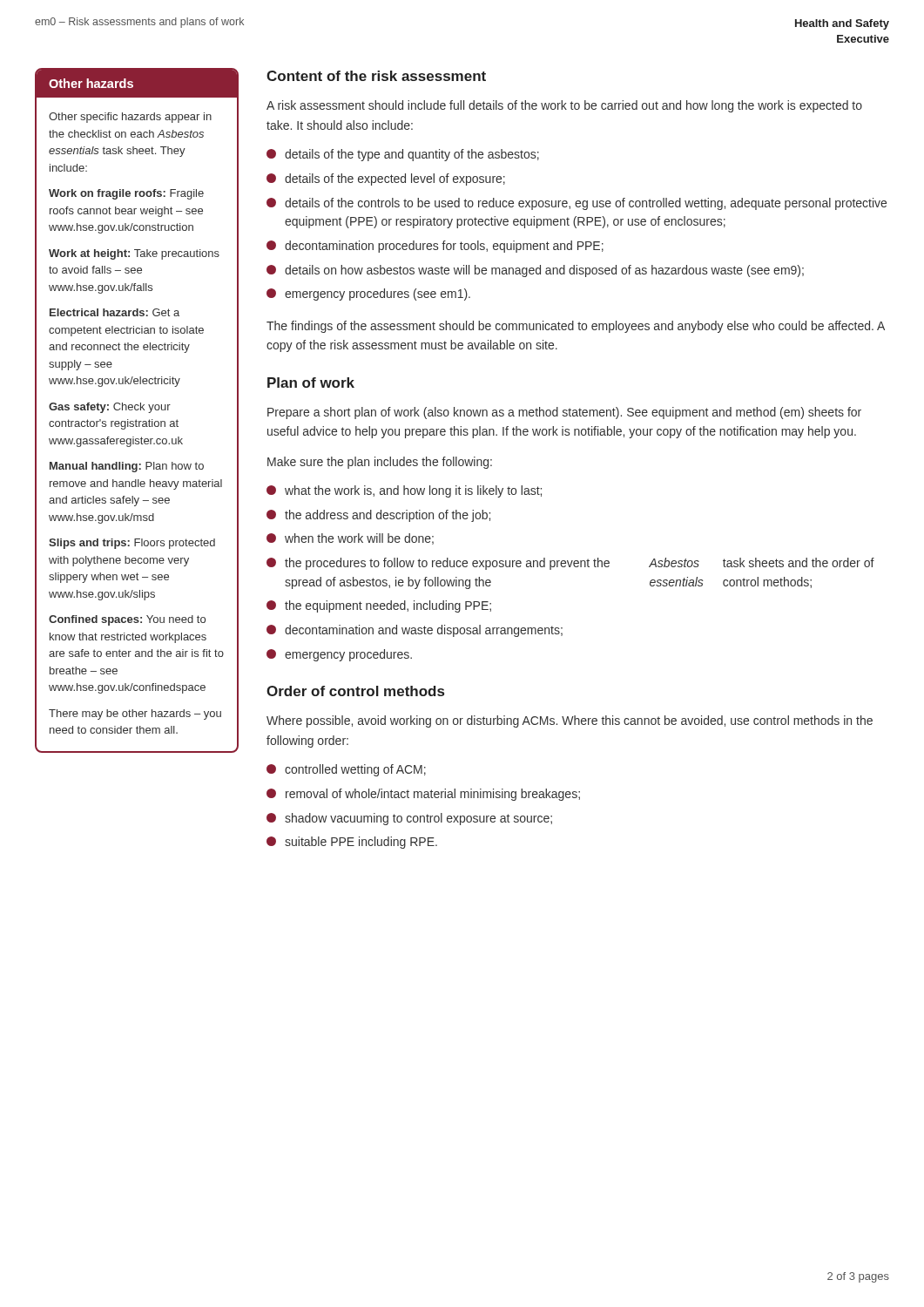Point to the block beginning "decontamination procedures for tools, equipment"

pyautogui.click(x=444, y=246)
